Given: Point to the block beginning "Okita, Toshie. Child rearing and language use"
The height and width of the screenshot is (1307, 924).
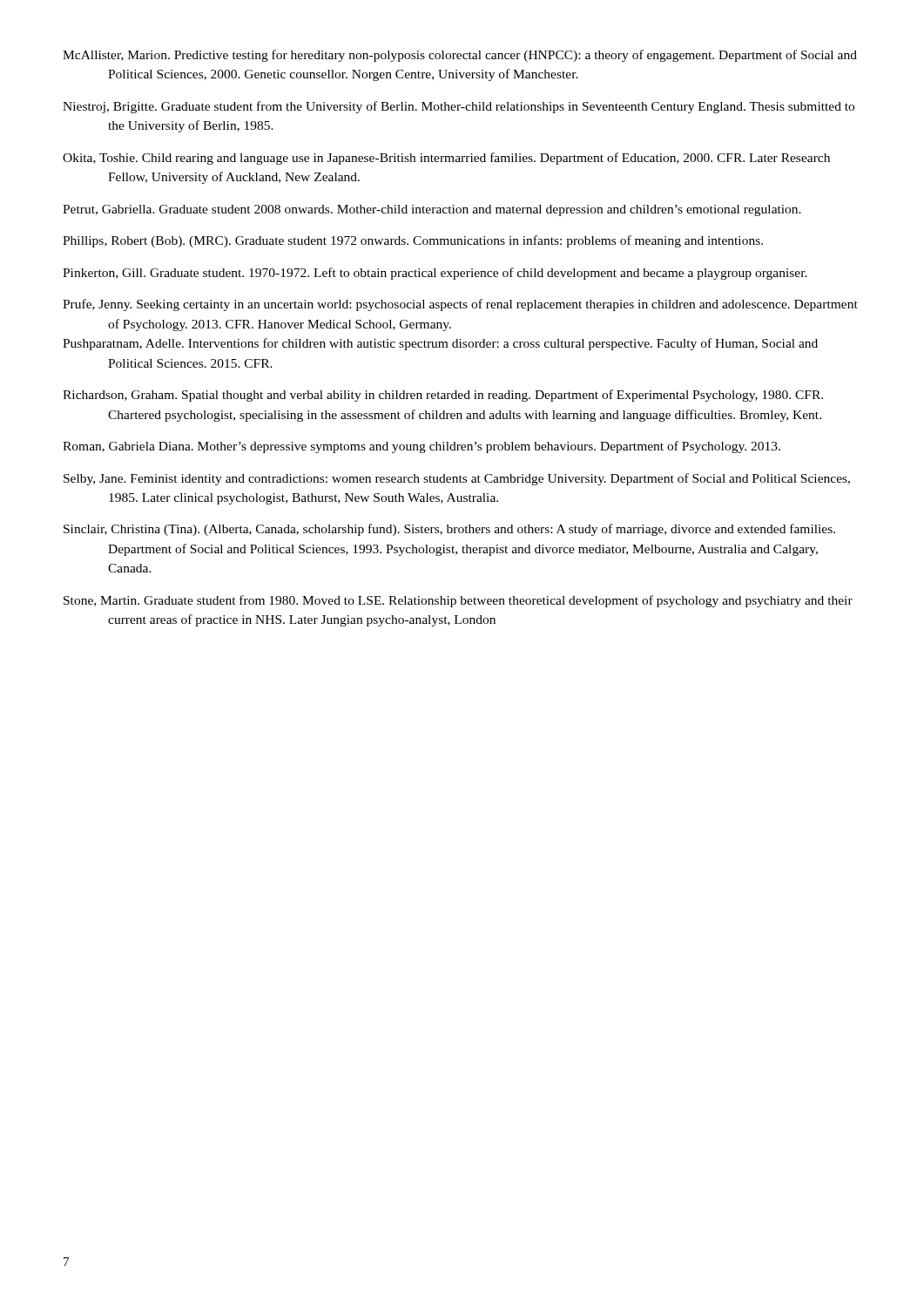Looking at the screenshot, I should coord(462,168).
